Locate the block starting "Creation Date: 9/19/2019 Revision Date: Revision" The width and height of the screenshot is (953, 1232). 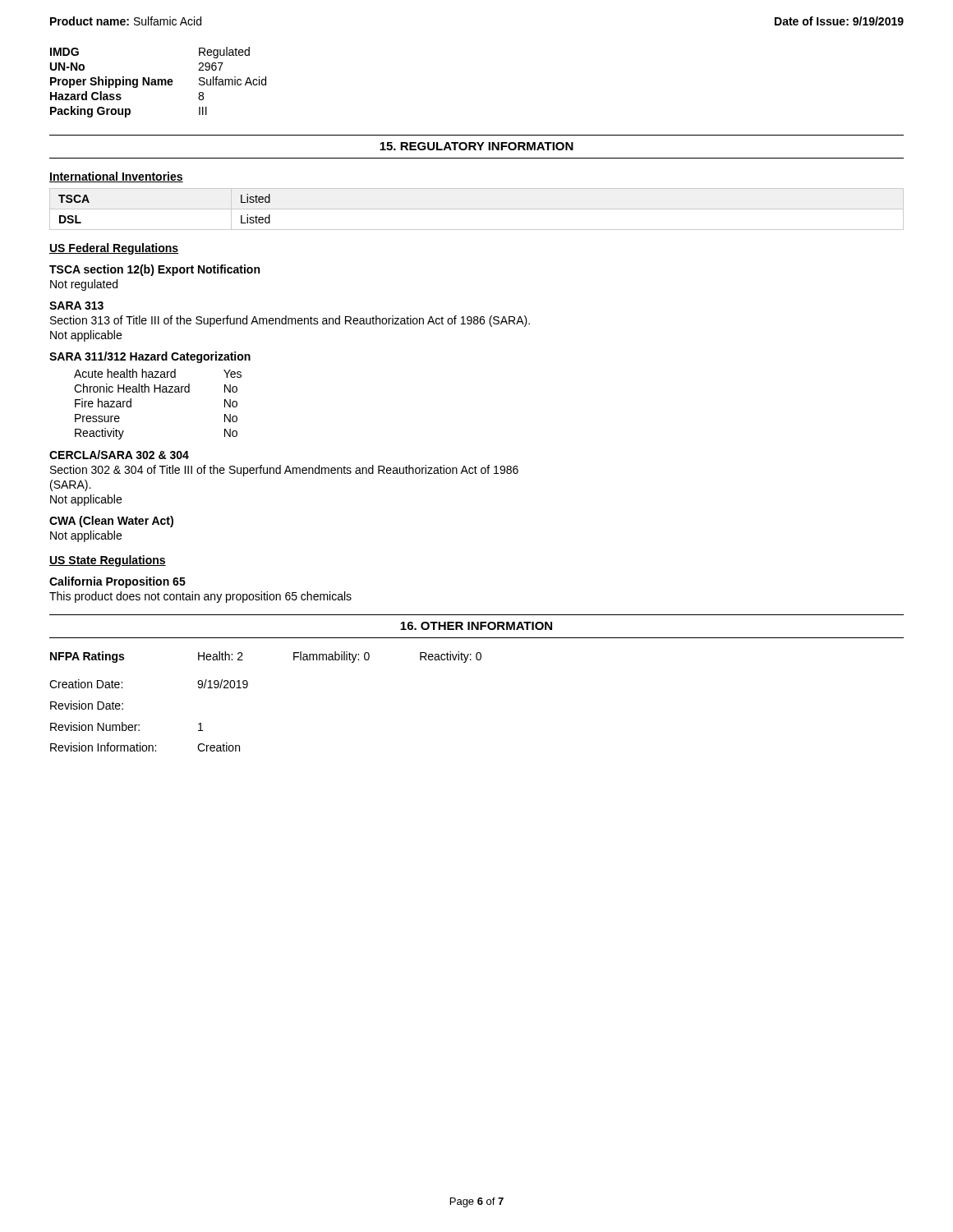(x=83, y=683)
